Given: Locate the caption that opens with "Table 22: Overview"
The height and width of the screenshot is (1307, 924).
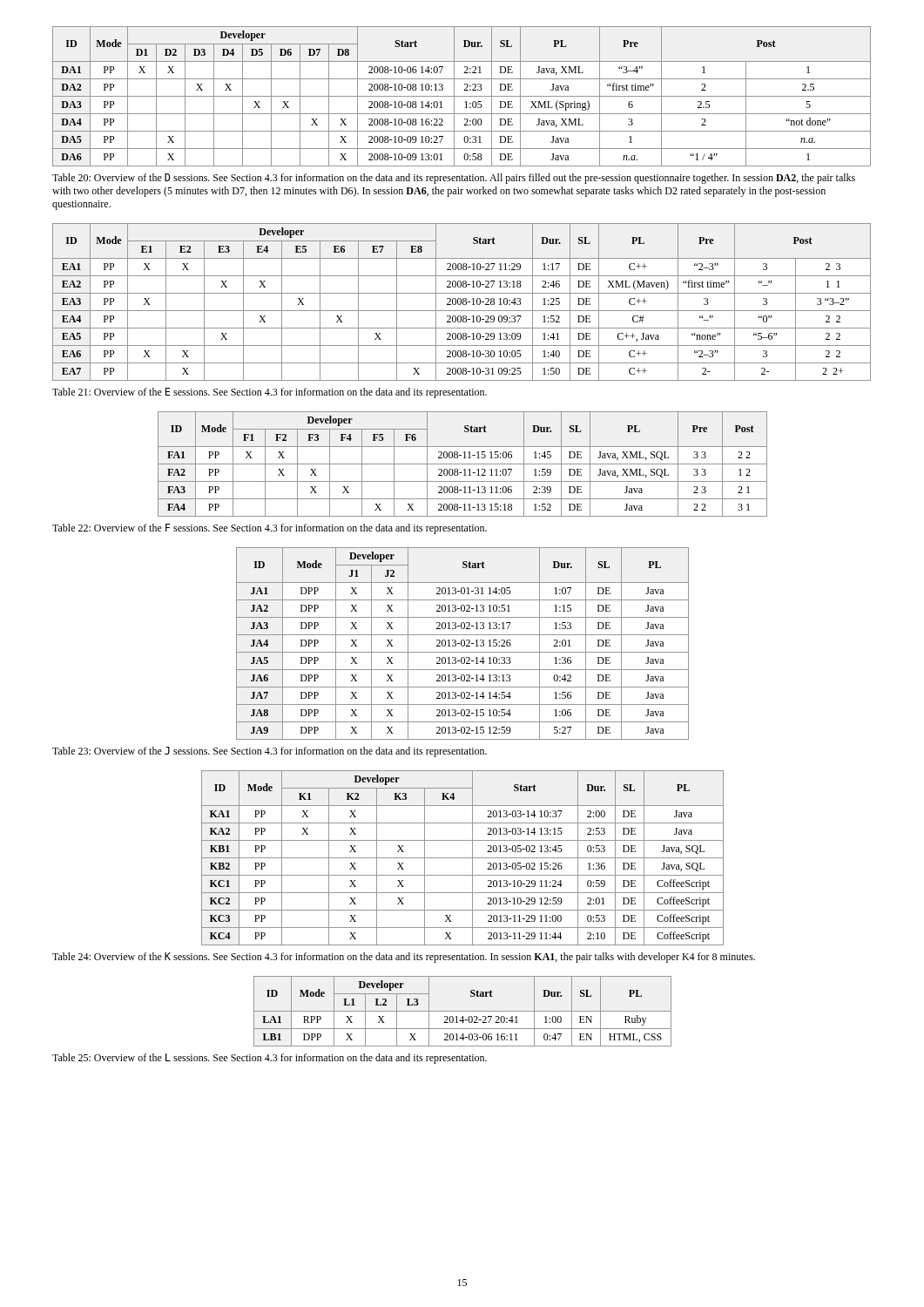Looking at the screenshot, I should [270, 528].
